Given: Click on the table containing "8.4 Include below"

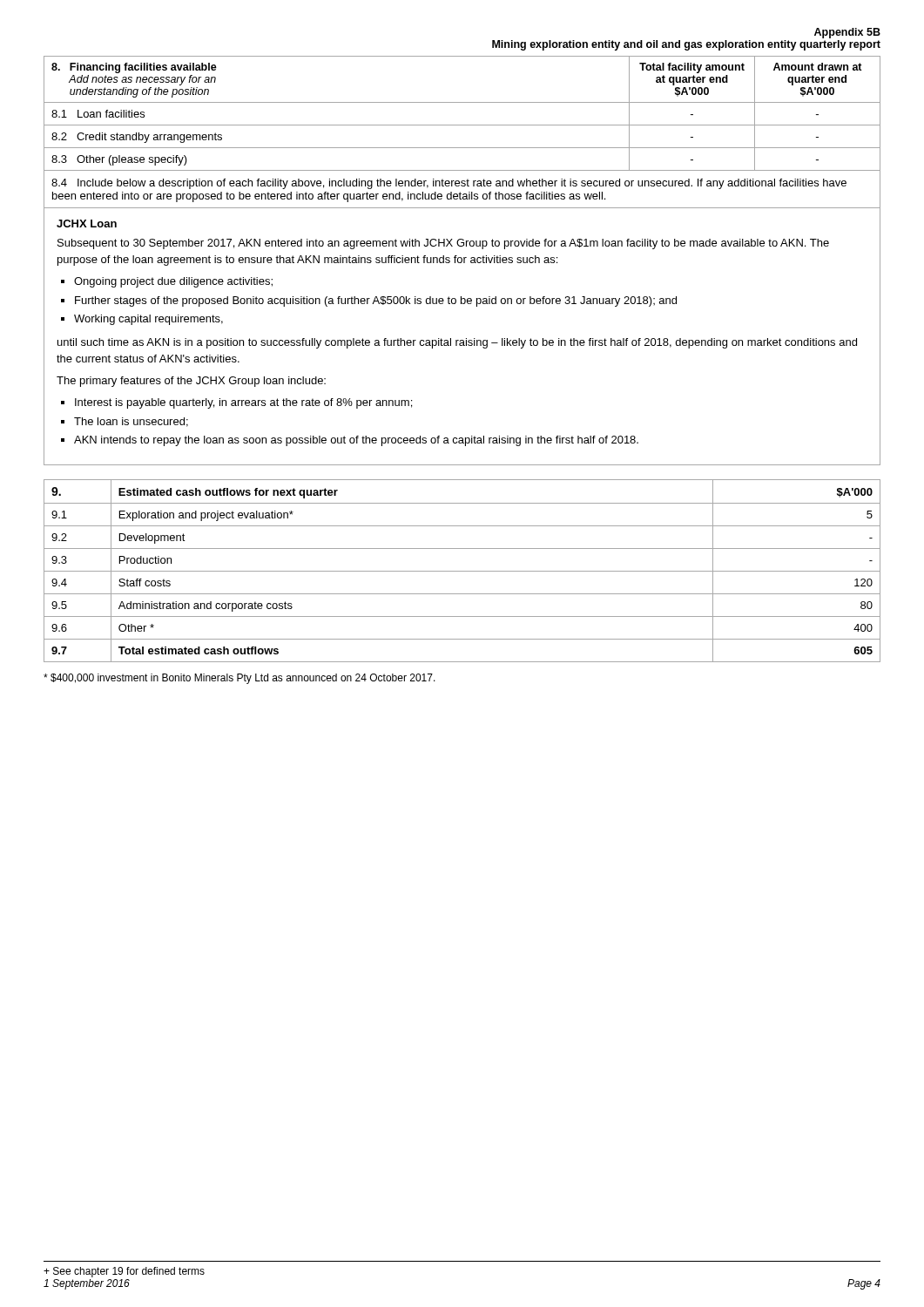Looking at the screenshot, I should (x=462, y=132).
